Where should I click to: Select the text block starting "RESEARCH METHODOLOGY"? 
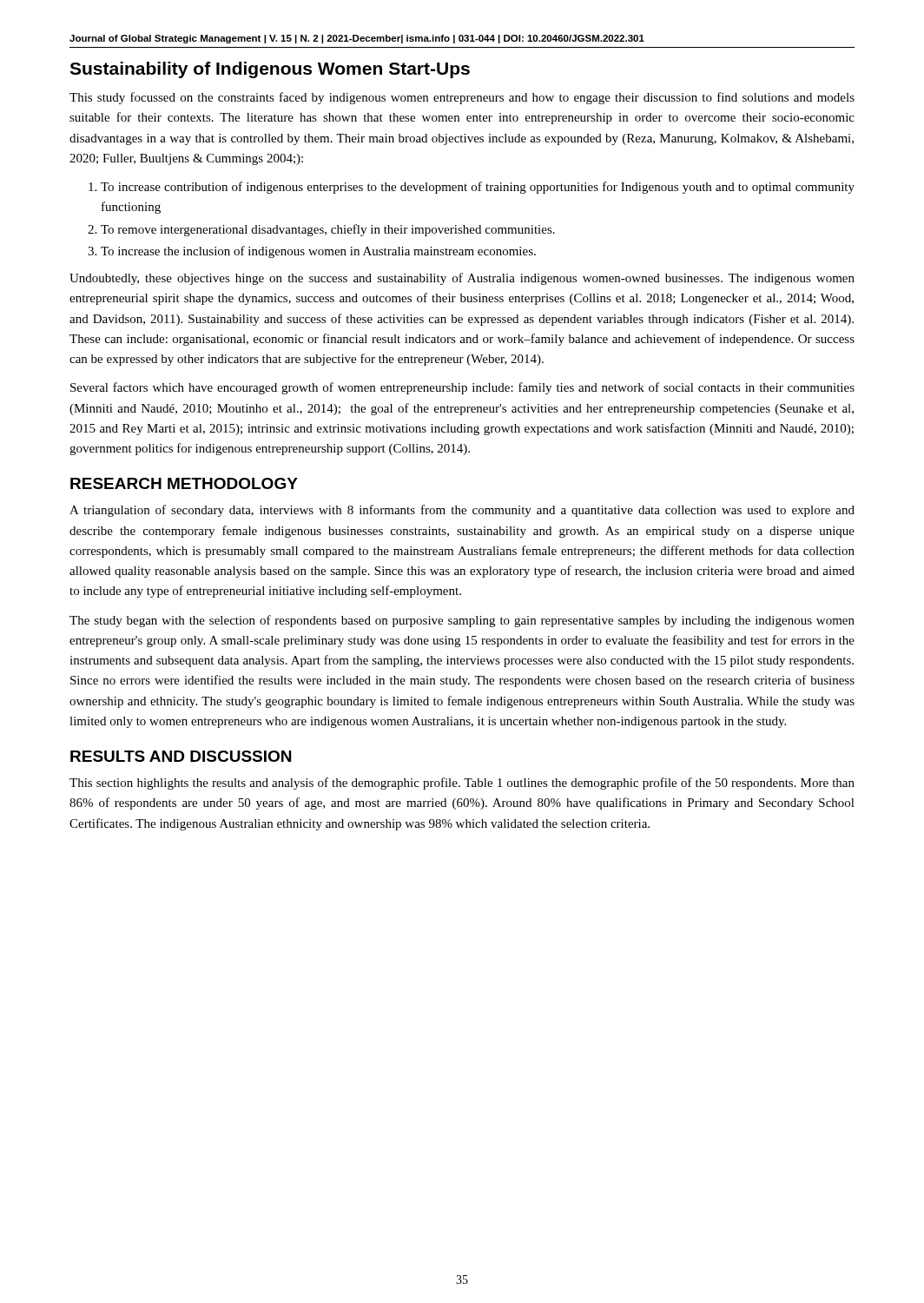184,484
